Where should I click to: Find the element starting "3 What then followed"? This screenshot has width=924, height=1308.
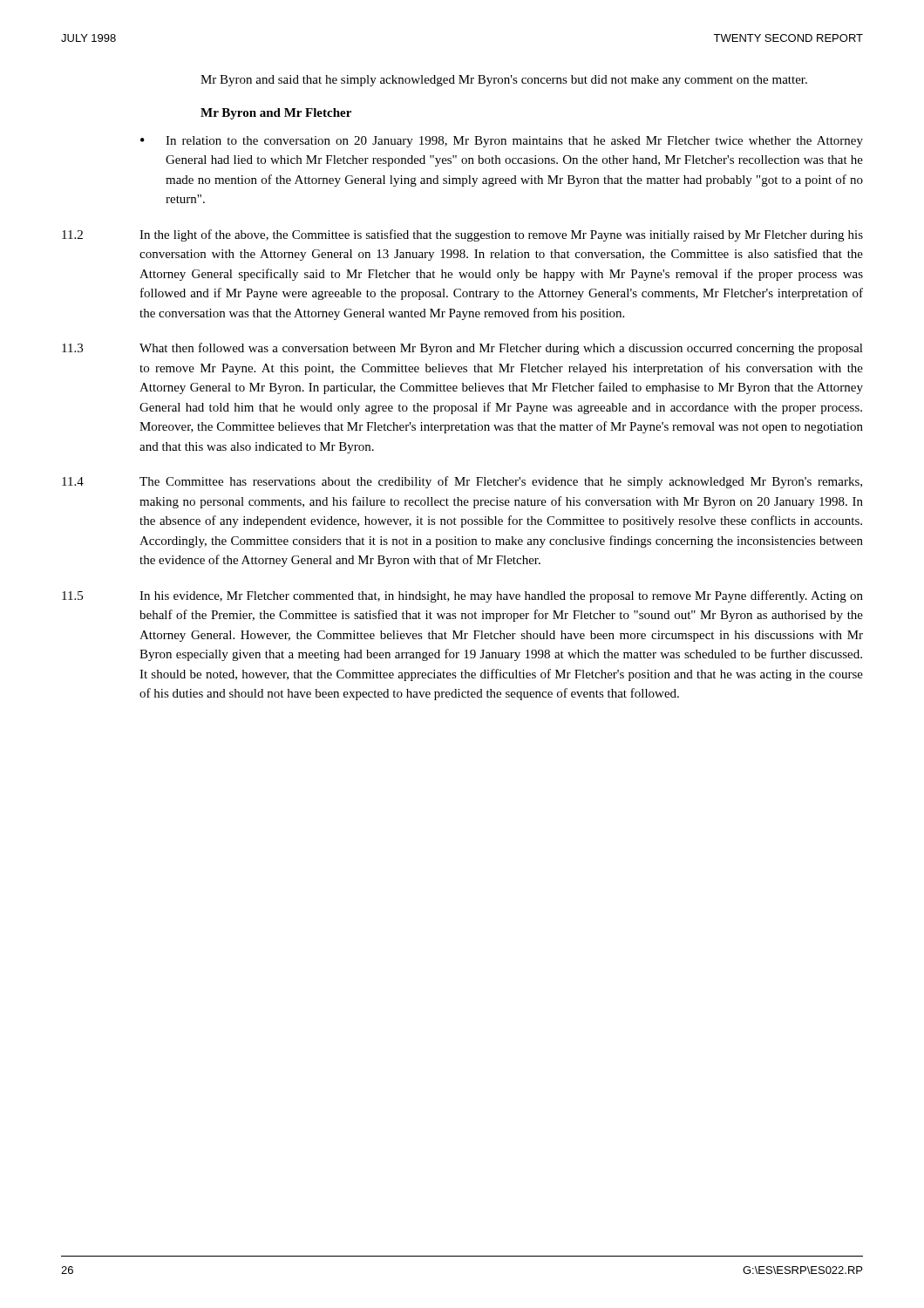click(x=462, y=397)
